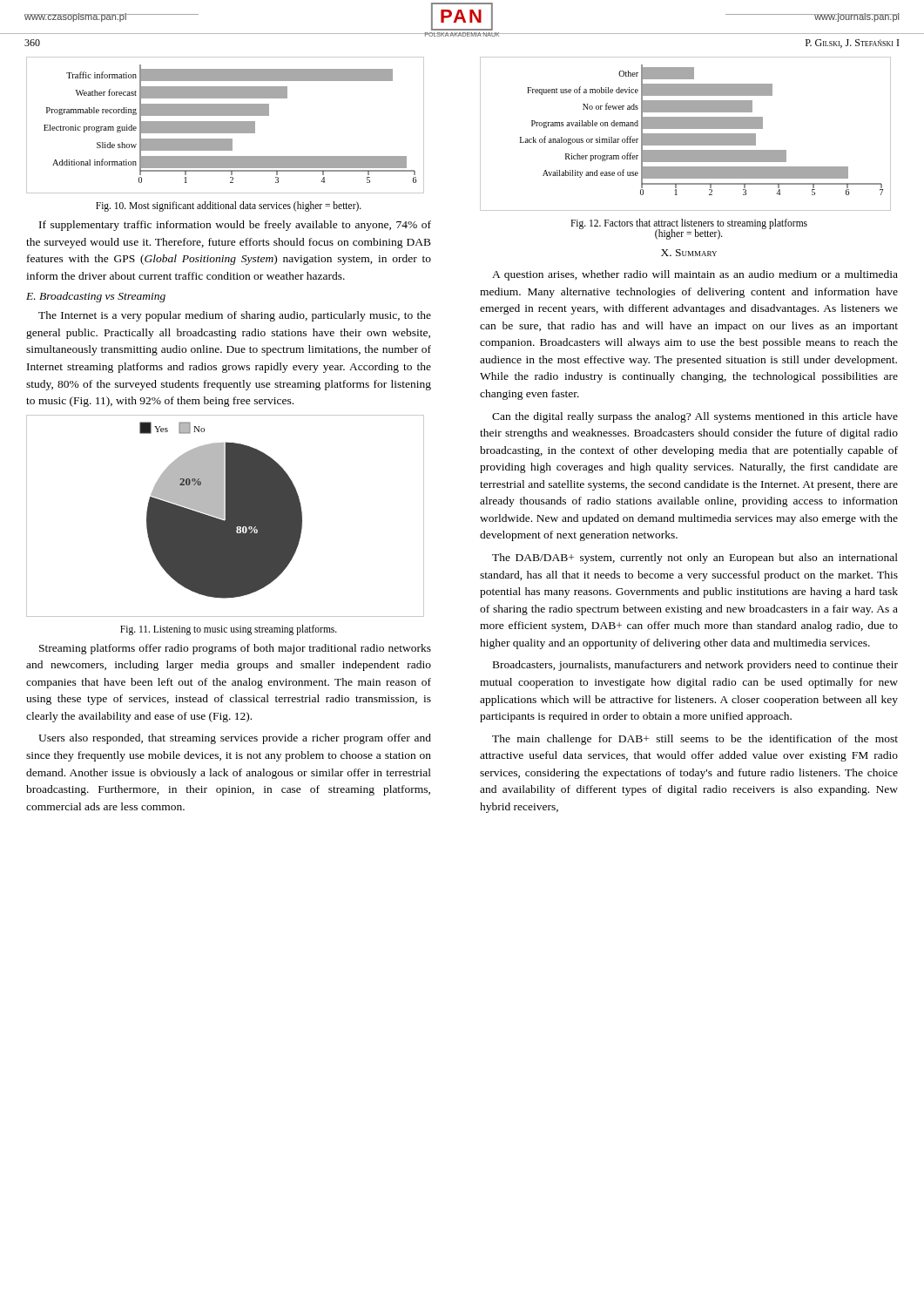Select the element starting "E. Broadcasting vs Streaming"
924x1307 pixels.
coord(96,296)
